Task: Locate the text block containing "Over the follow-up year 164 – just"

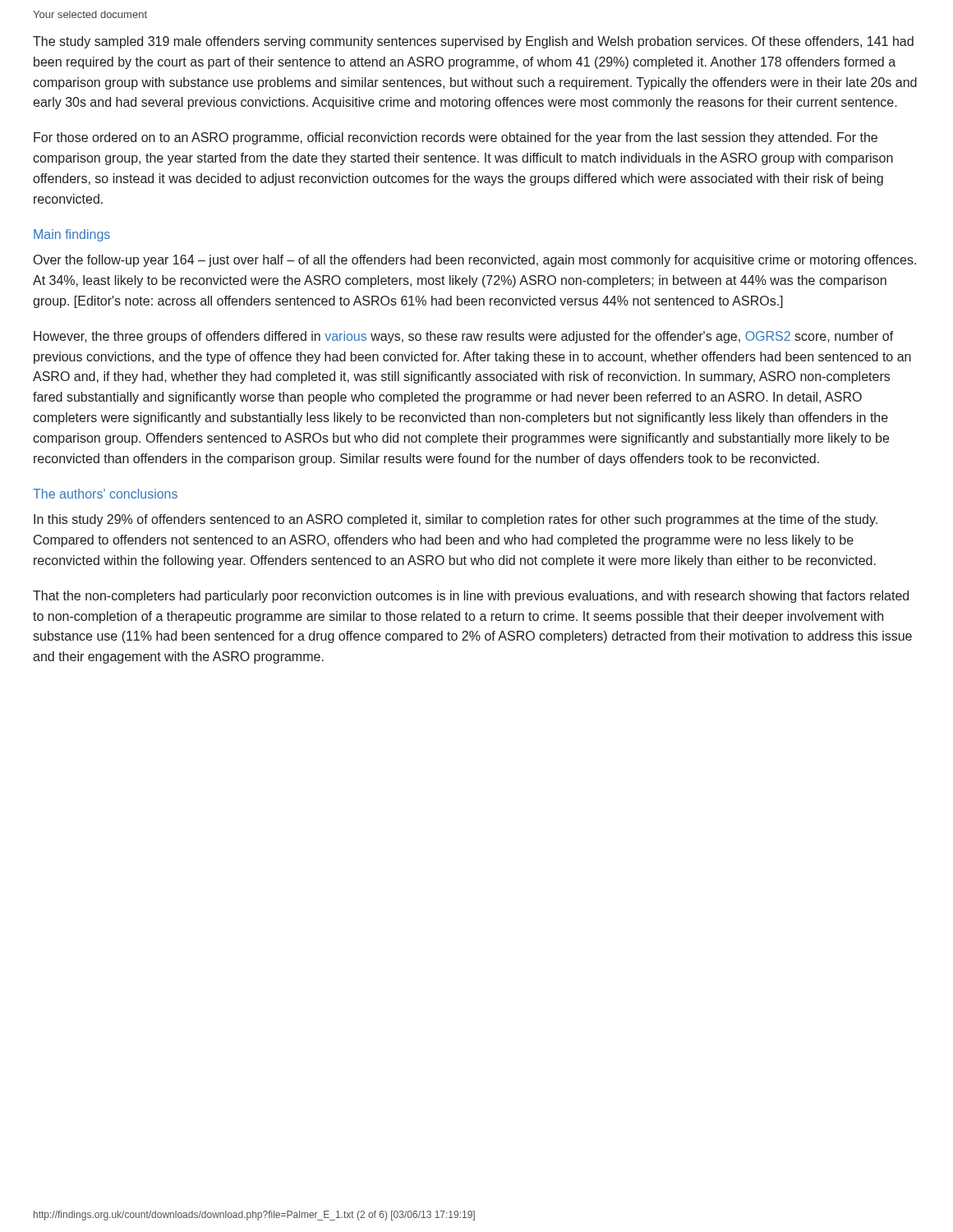Action: point(475,281)
